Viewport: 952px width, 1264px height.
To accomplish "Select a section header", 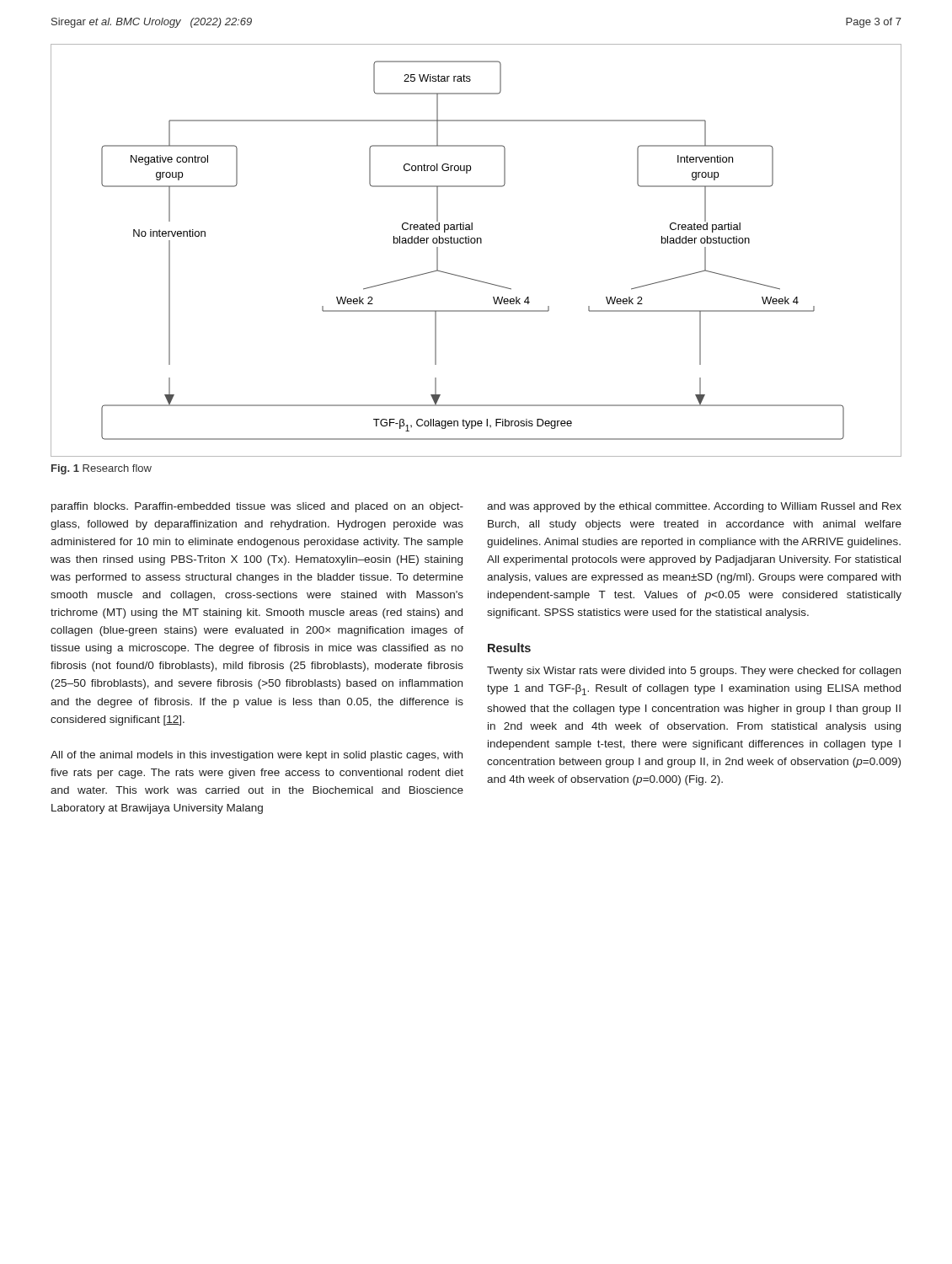I will tap(509, 648).
